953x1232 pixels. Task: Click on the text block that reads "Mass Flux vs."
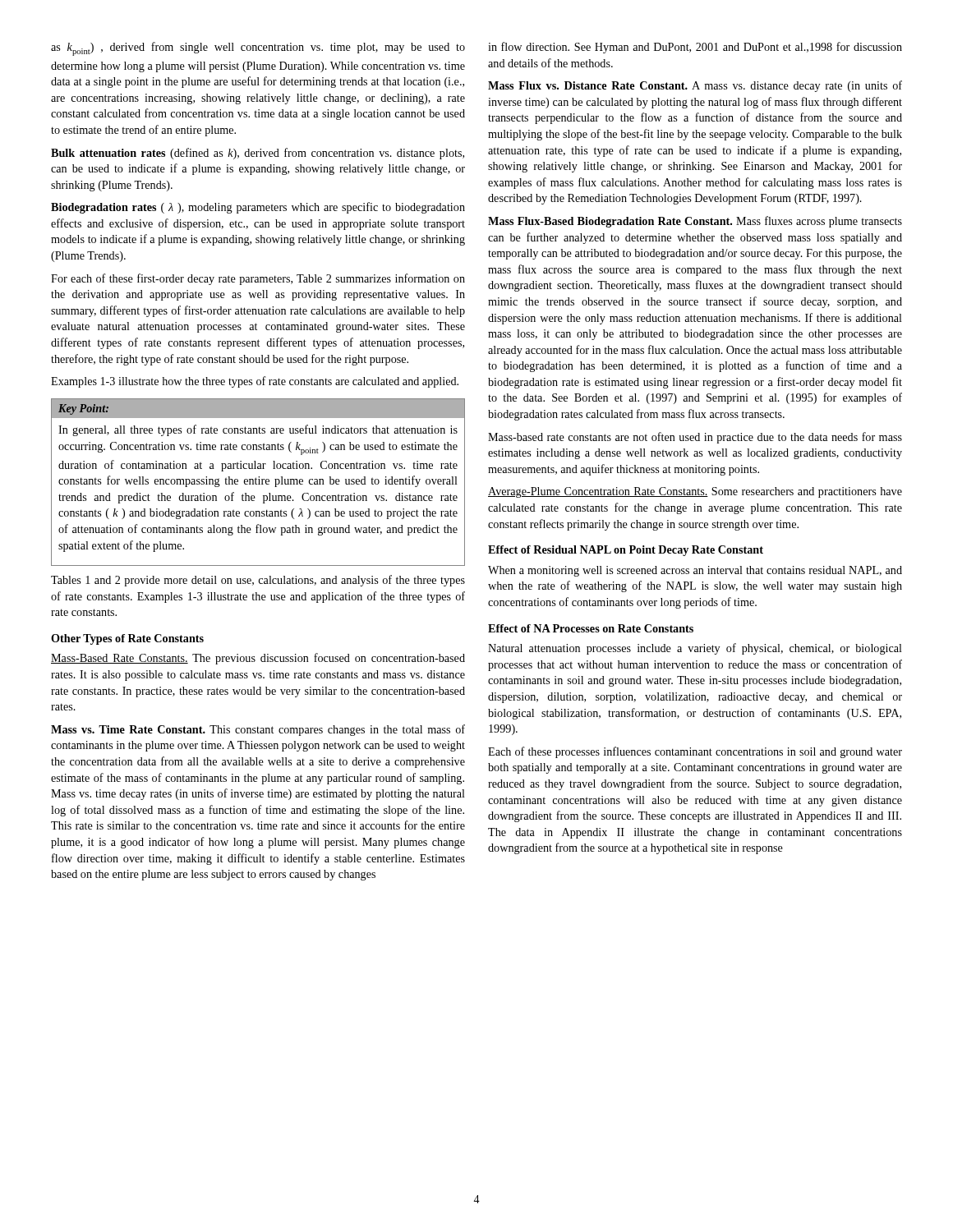[695, 143]
